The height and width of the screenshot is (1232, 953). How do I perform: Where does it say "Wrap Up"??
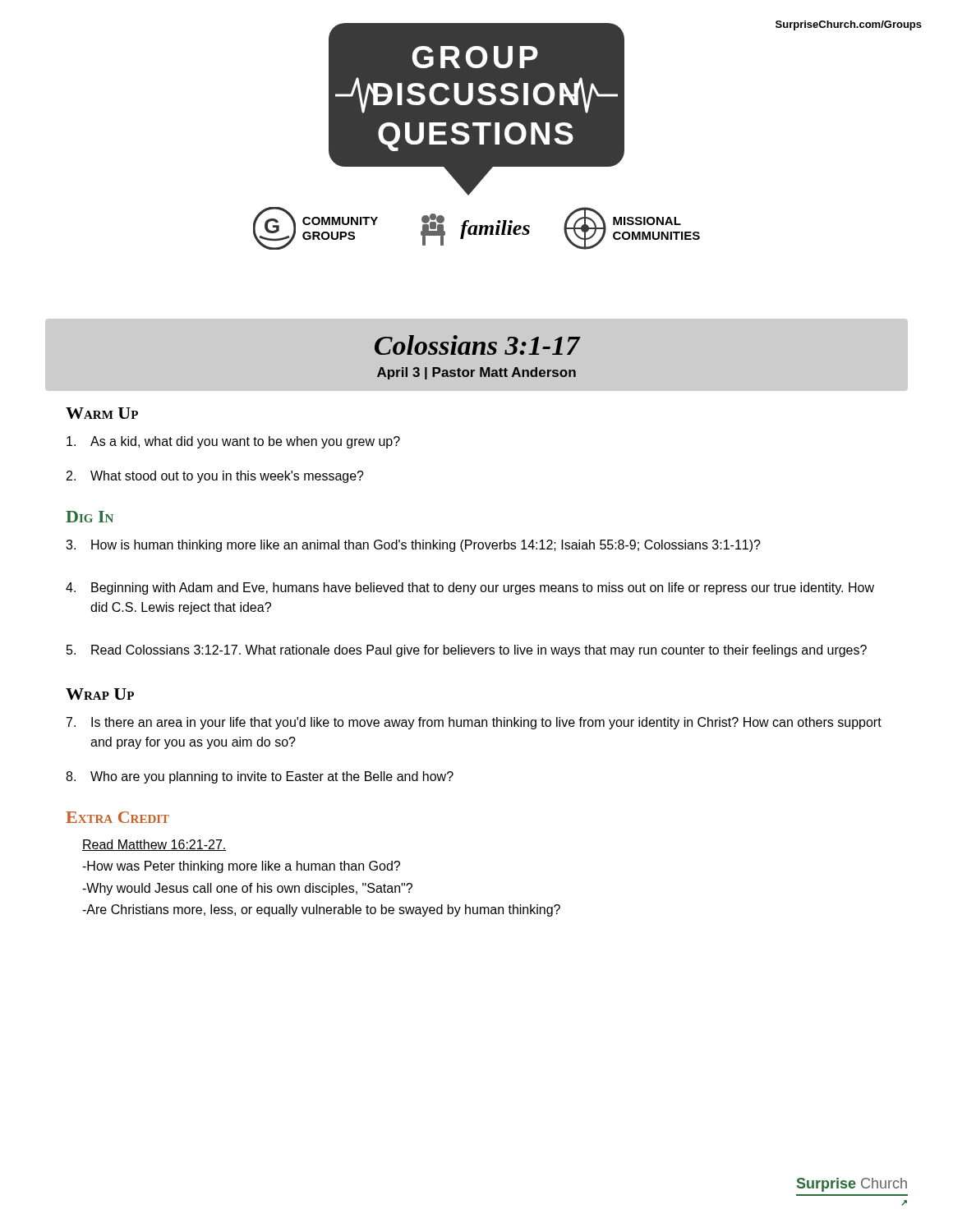click(100, 694)
